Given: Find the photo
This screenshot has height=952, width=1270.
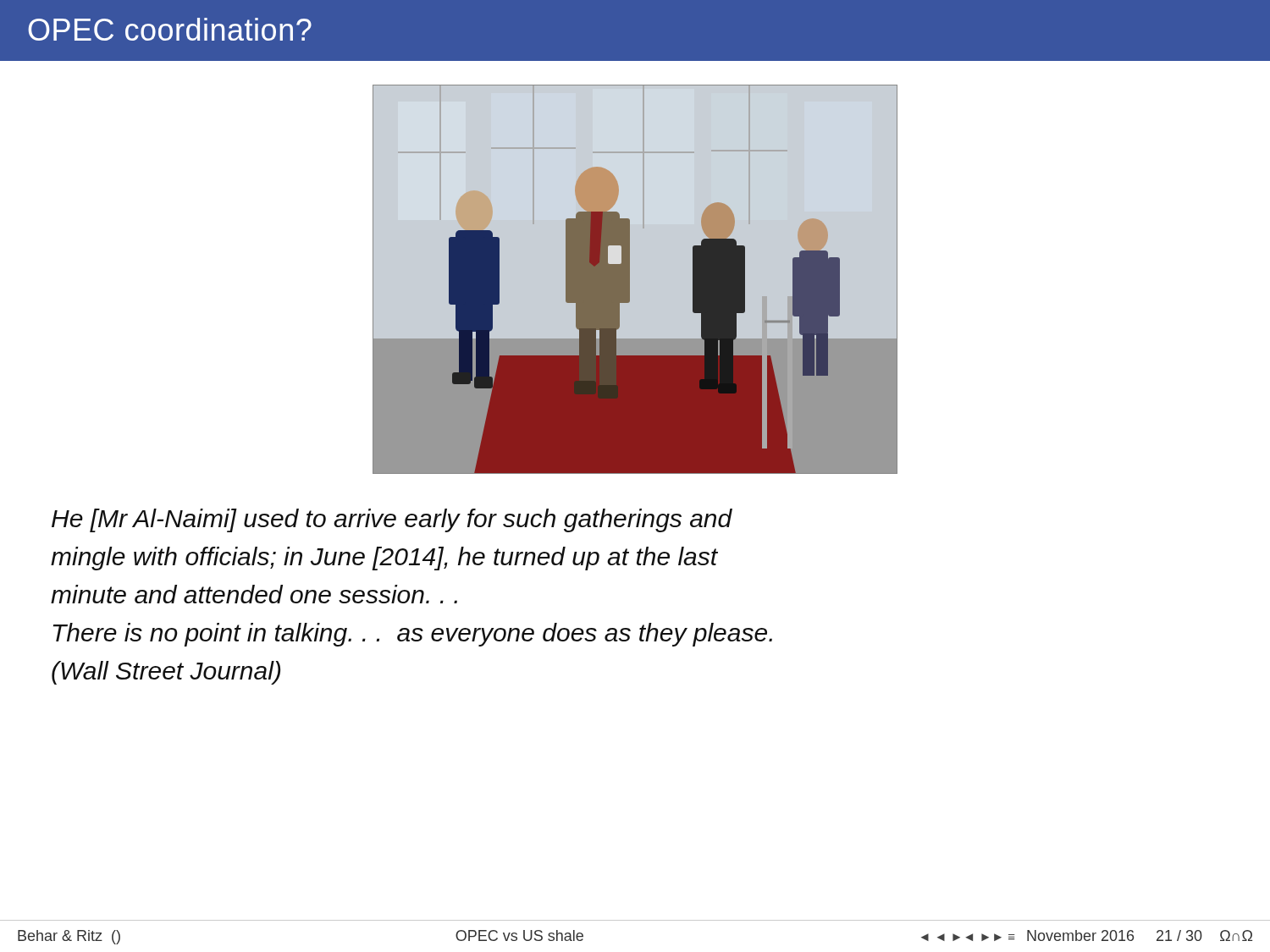Looking at the screenshot, I should (x=635, y=279).
